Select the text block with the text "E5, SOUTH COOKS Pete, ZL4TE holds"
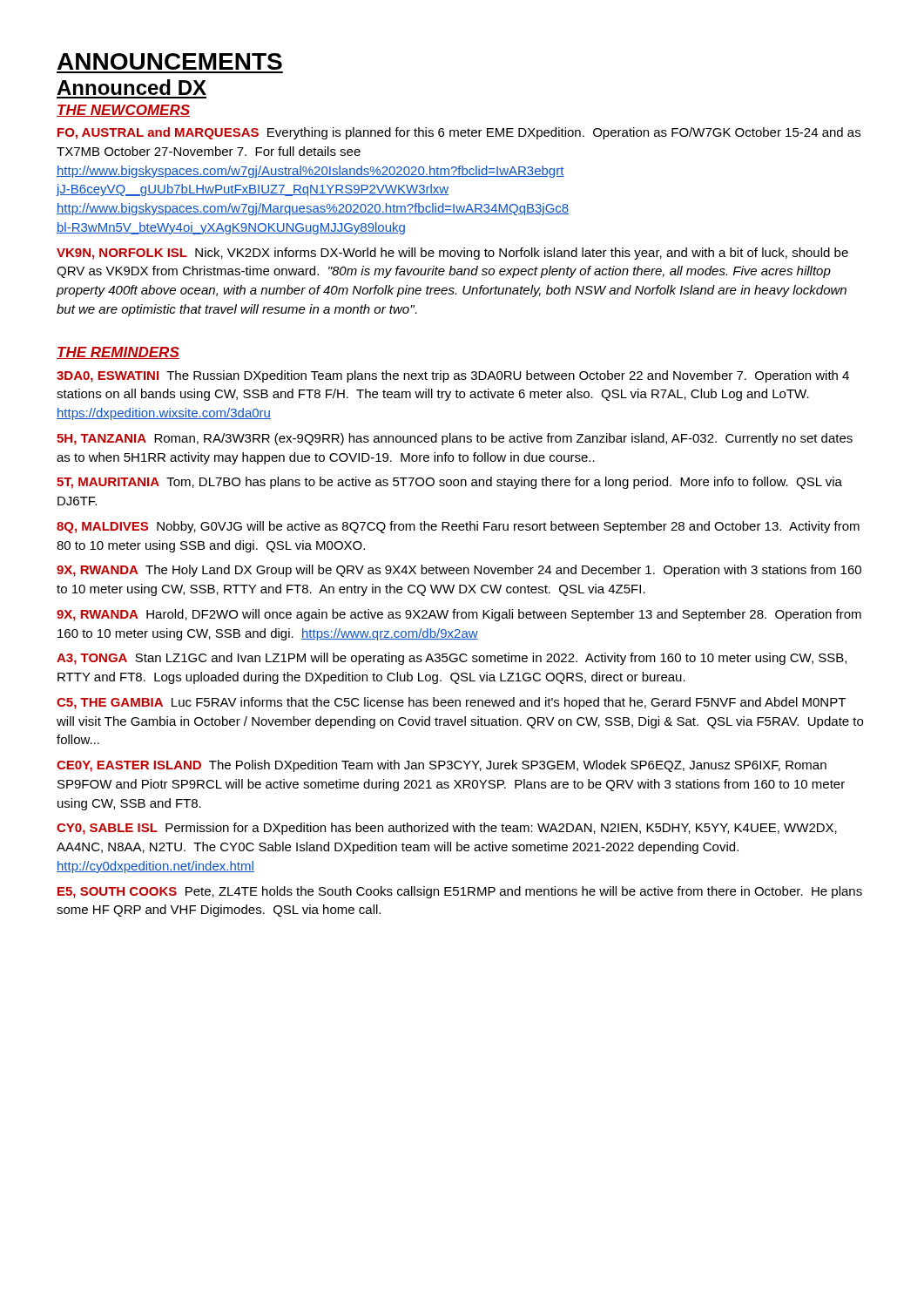 click(459, 900)
